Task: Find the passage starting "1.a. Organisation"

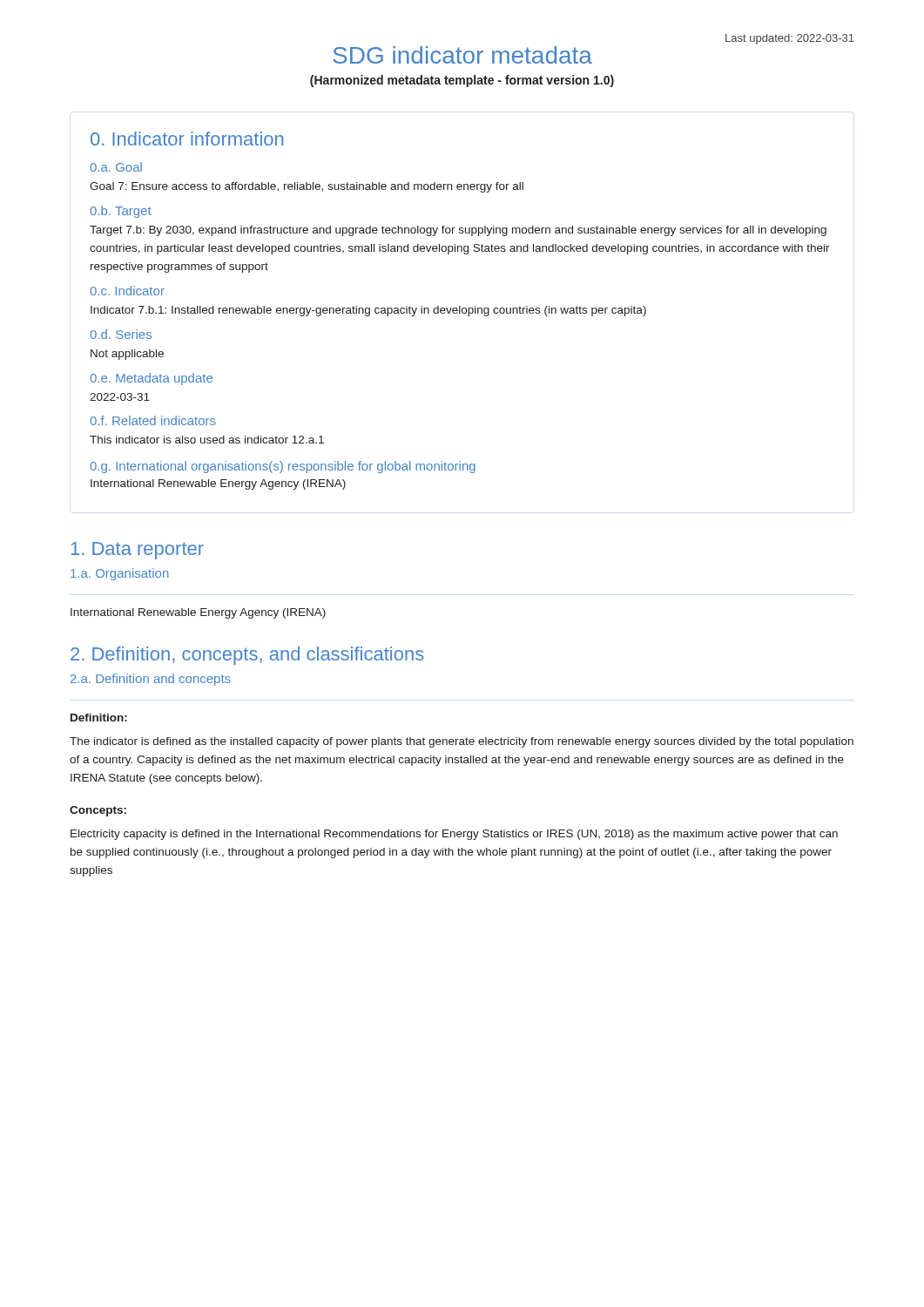Action: click(120, 574)
